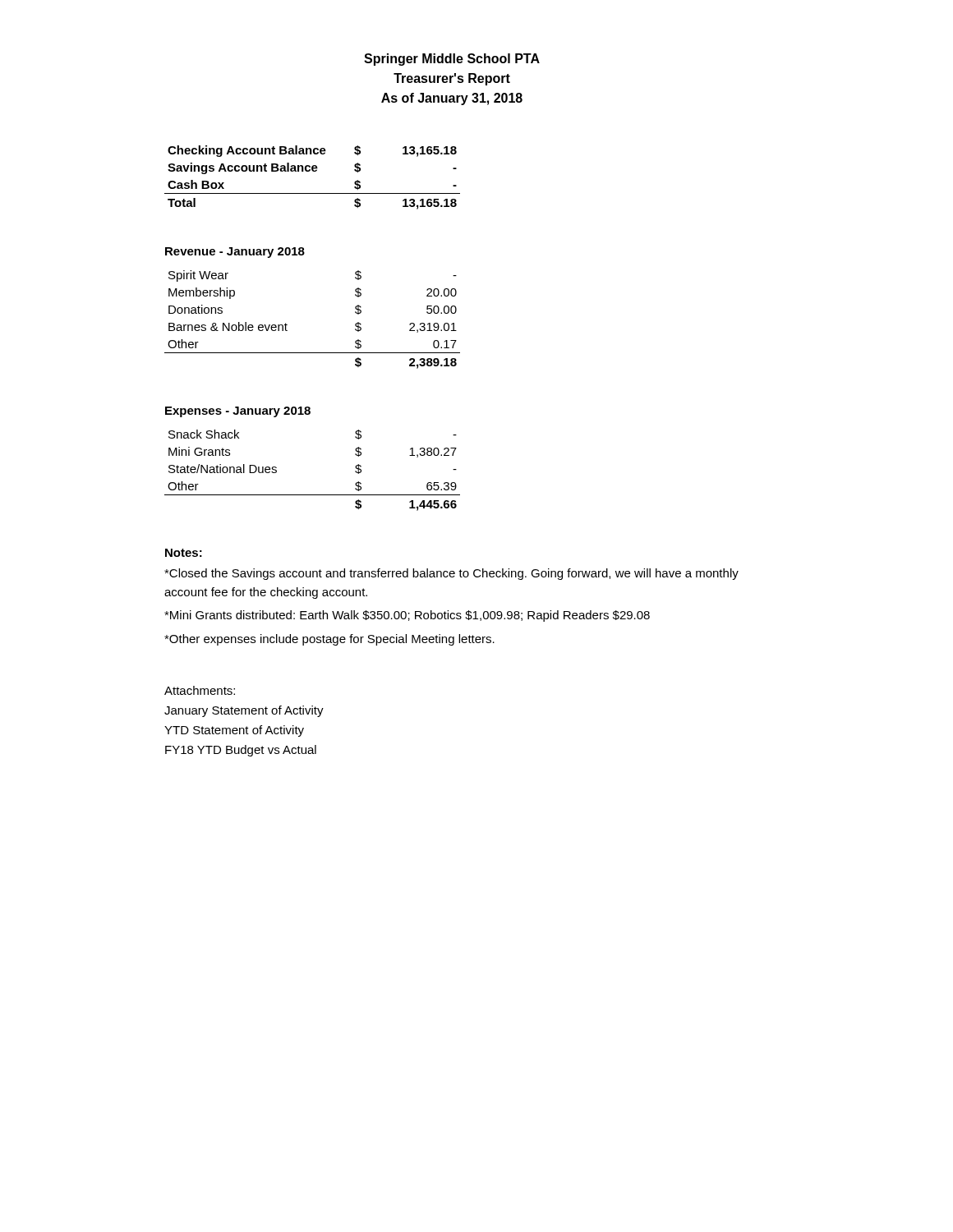Locate the region starting "Other expenses include postage for Special"

452,639
